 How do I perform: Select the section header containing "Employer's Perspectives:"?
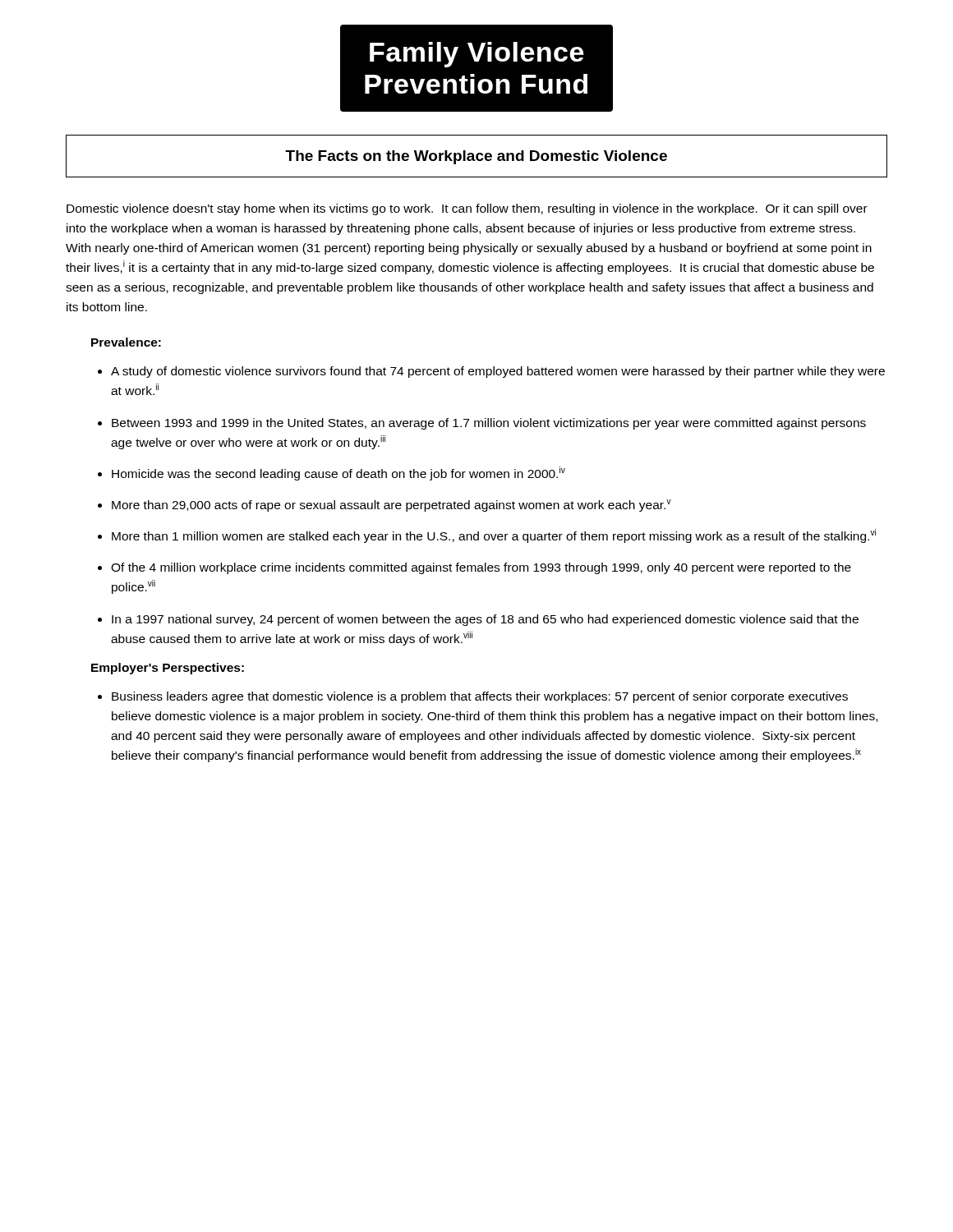[x=168, y=667]
